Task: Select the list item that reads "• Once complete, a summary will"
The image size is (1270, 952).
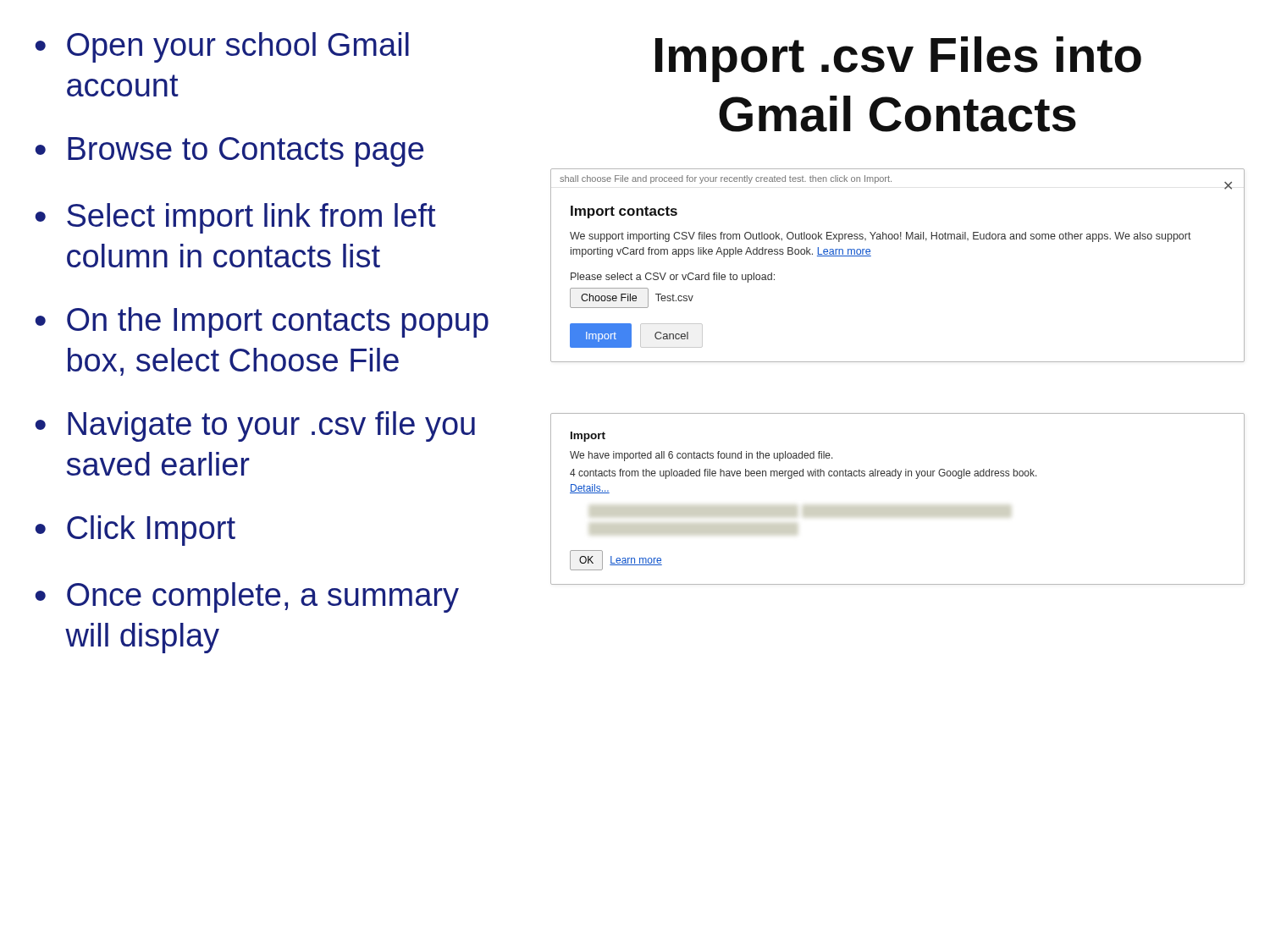Action: [271, 616]
